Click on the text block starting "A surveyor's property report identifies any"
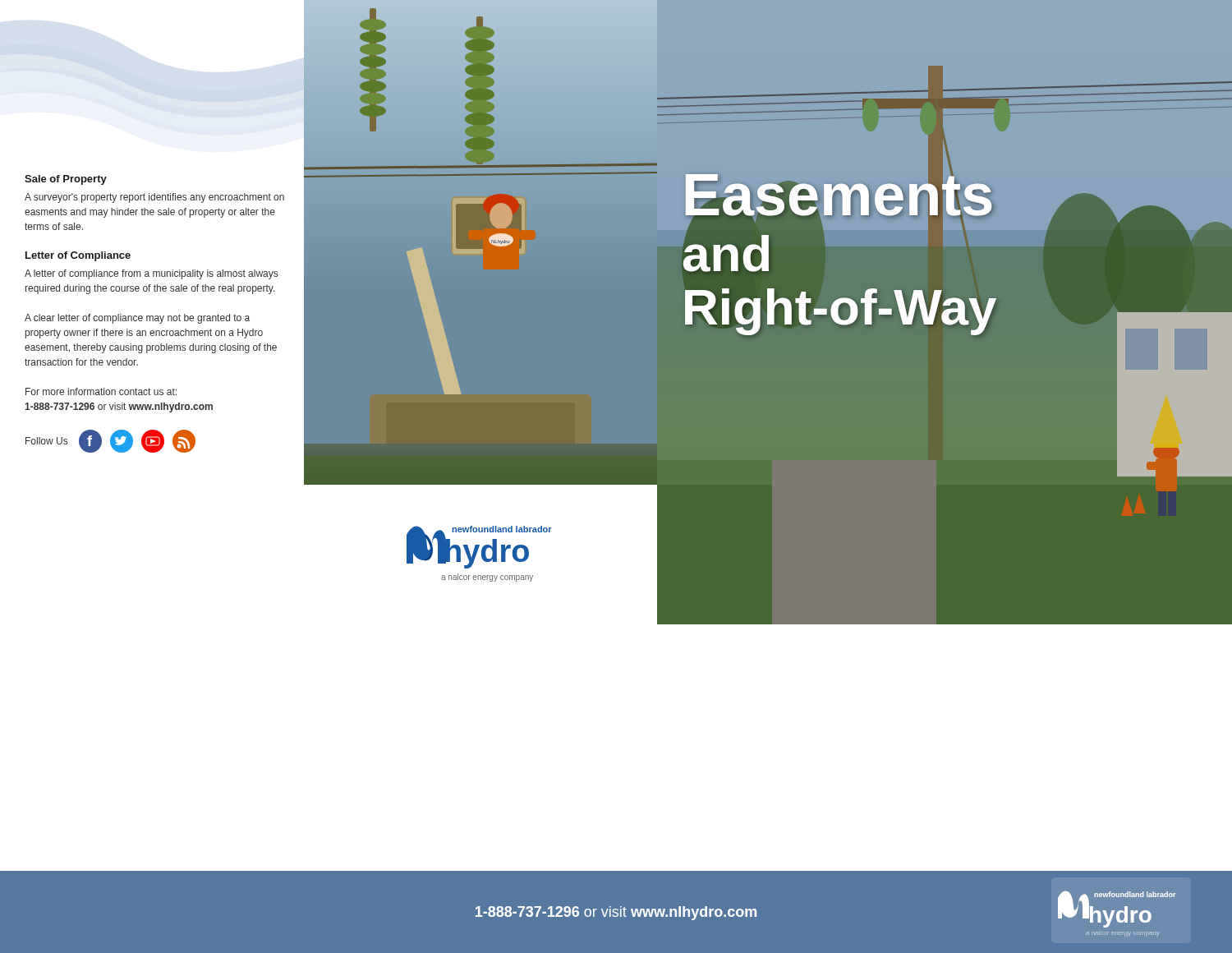 [x=156, y=212]
